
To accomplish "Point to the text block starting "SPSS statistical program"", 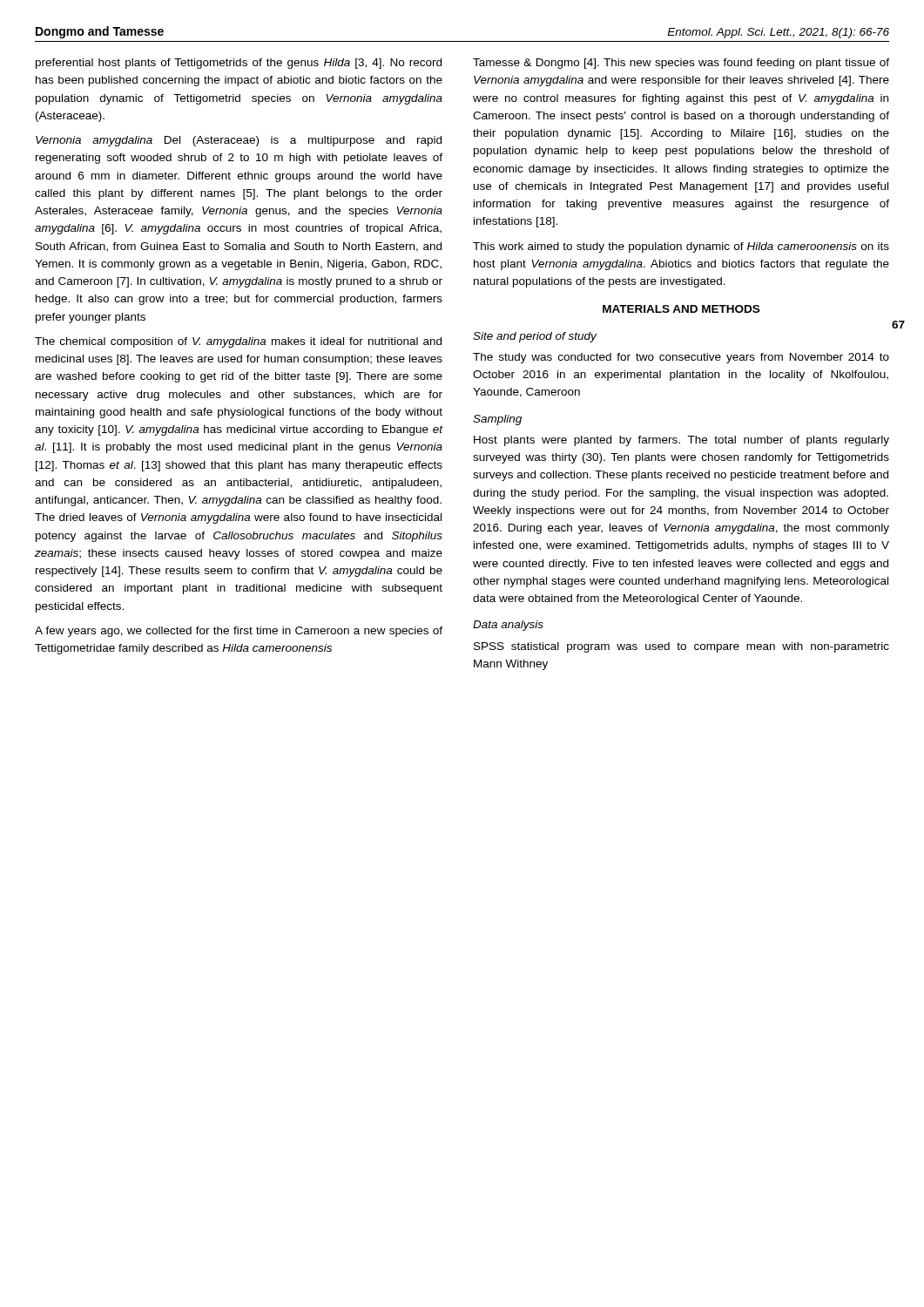I will coord(681,655).
